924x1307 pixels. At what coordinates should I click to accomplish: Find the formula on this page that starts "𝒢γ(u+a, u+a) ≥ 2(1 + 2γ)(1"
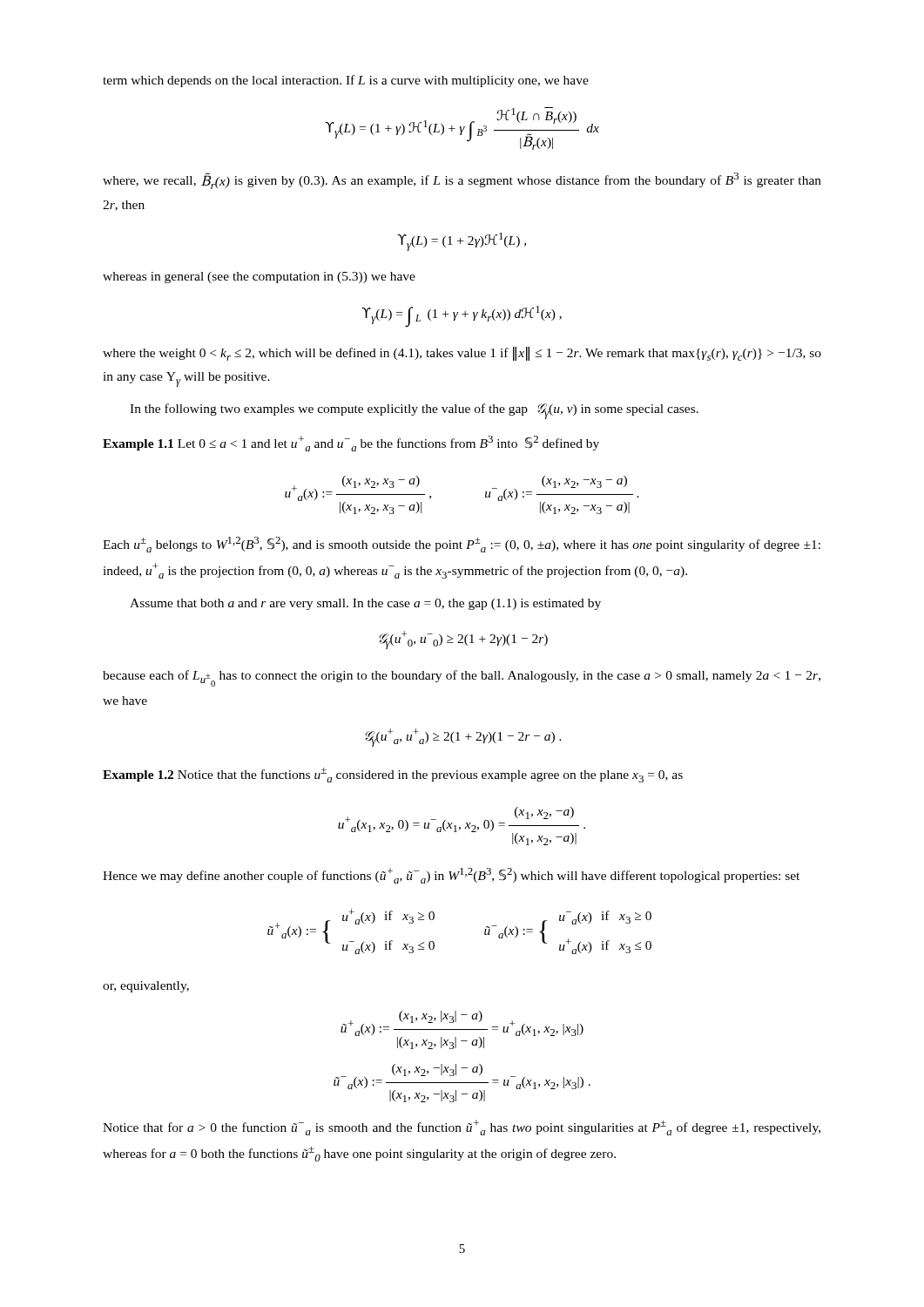click(x=462, y=736)
